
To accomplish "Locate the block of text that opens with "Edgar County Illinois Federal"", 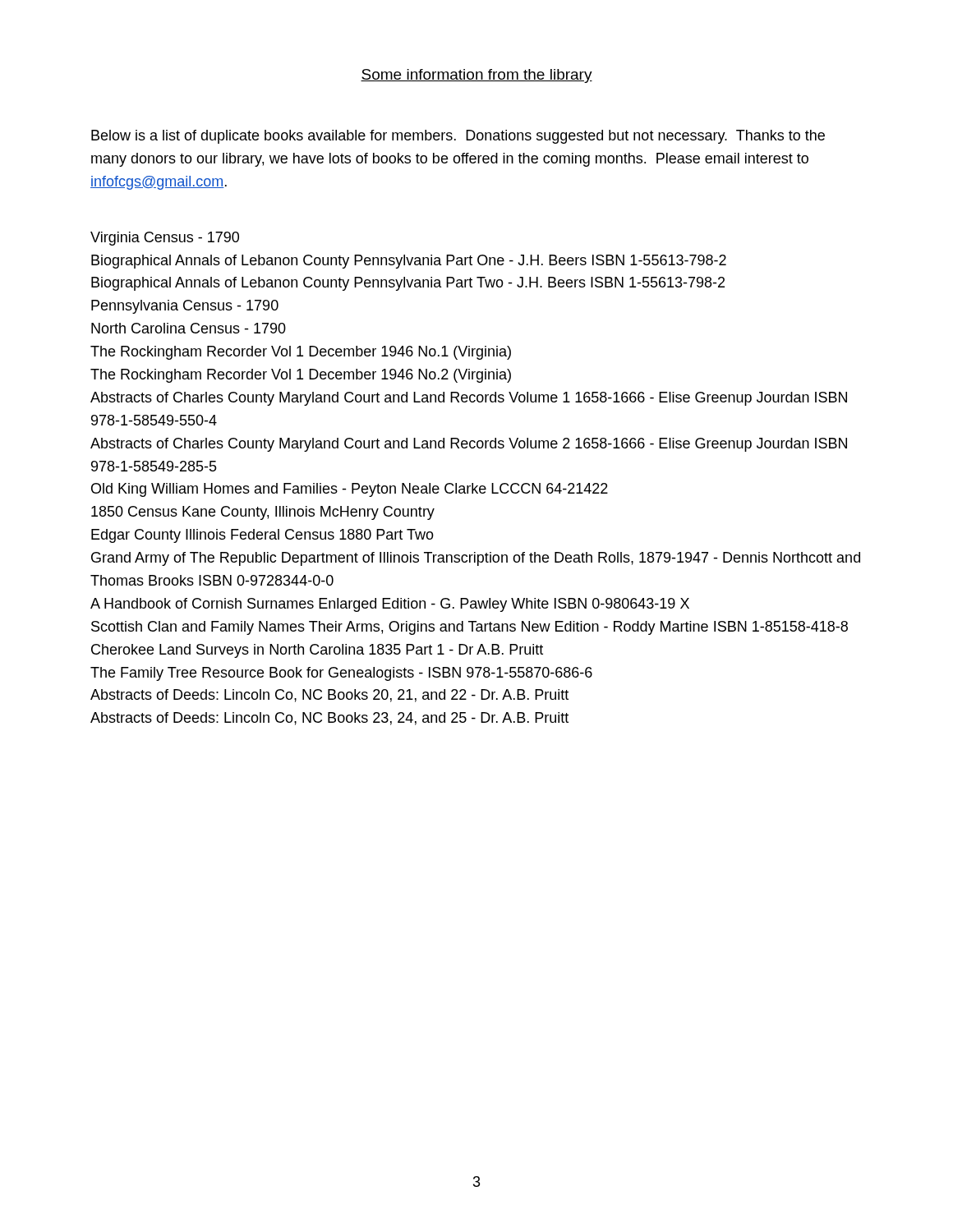I will tap(262, 535).
